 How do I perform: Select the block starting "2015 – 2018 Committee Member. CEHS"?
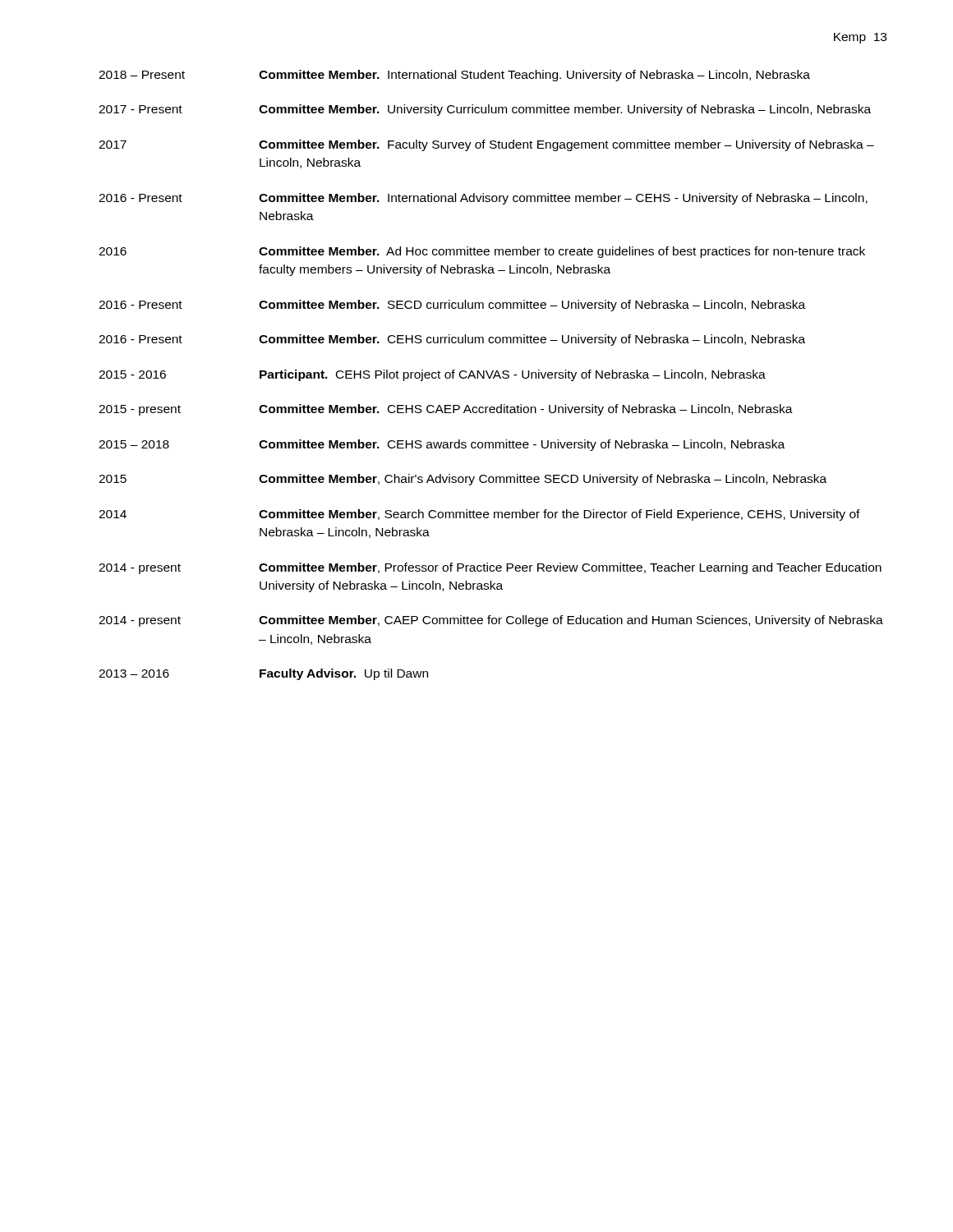coord(493,444)
